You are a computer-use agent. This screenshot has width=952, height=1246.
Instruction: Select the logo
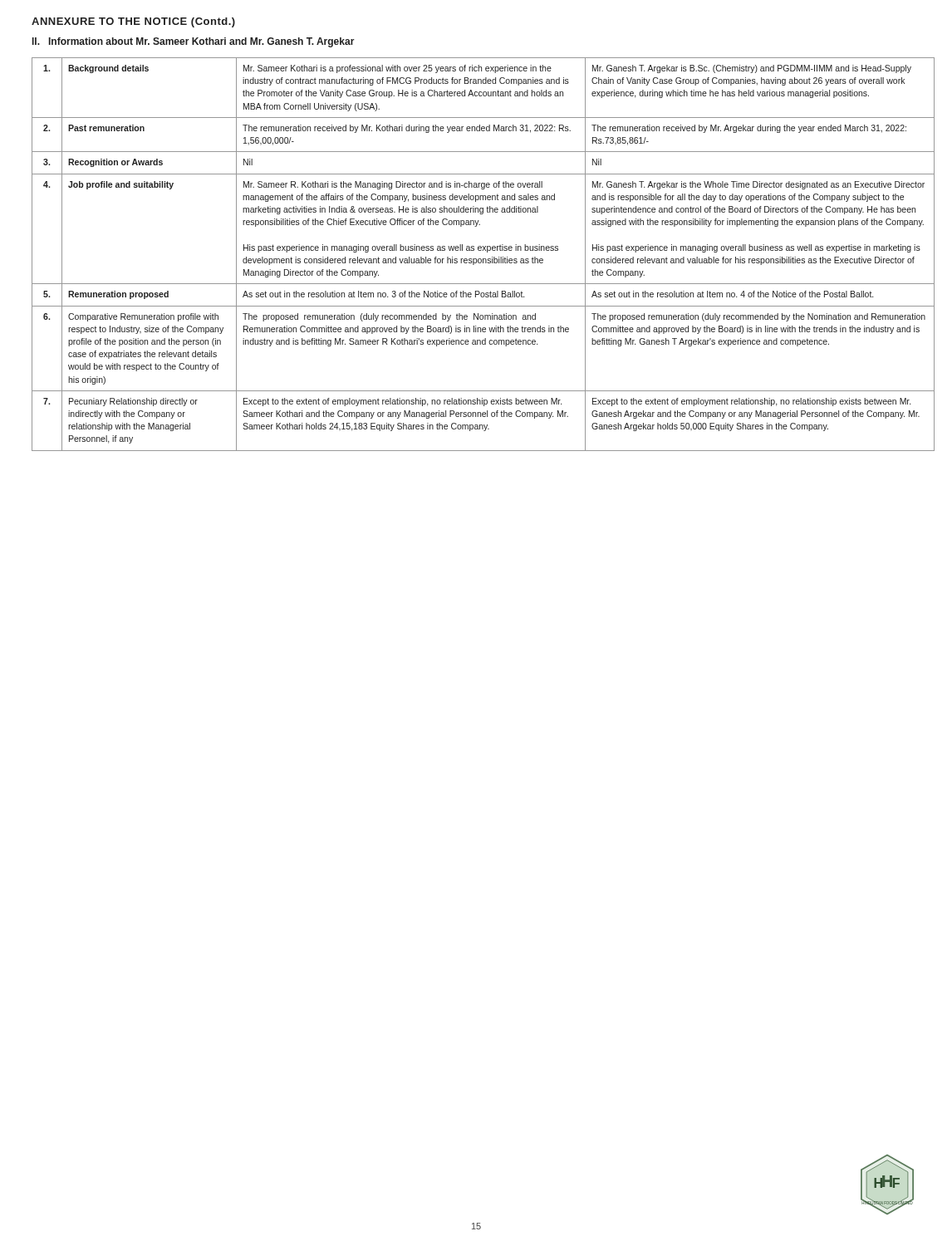point(887,1185)
